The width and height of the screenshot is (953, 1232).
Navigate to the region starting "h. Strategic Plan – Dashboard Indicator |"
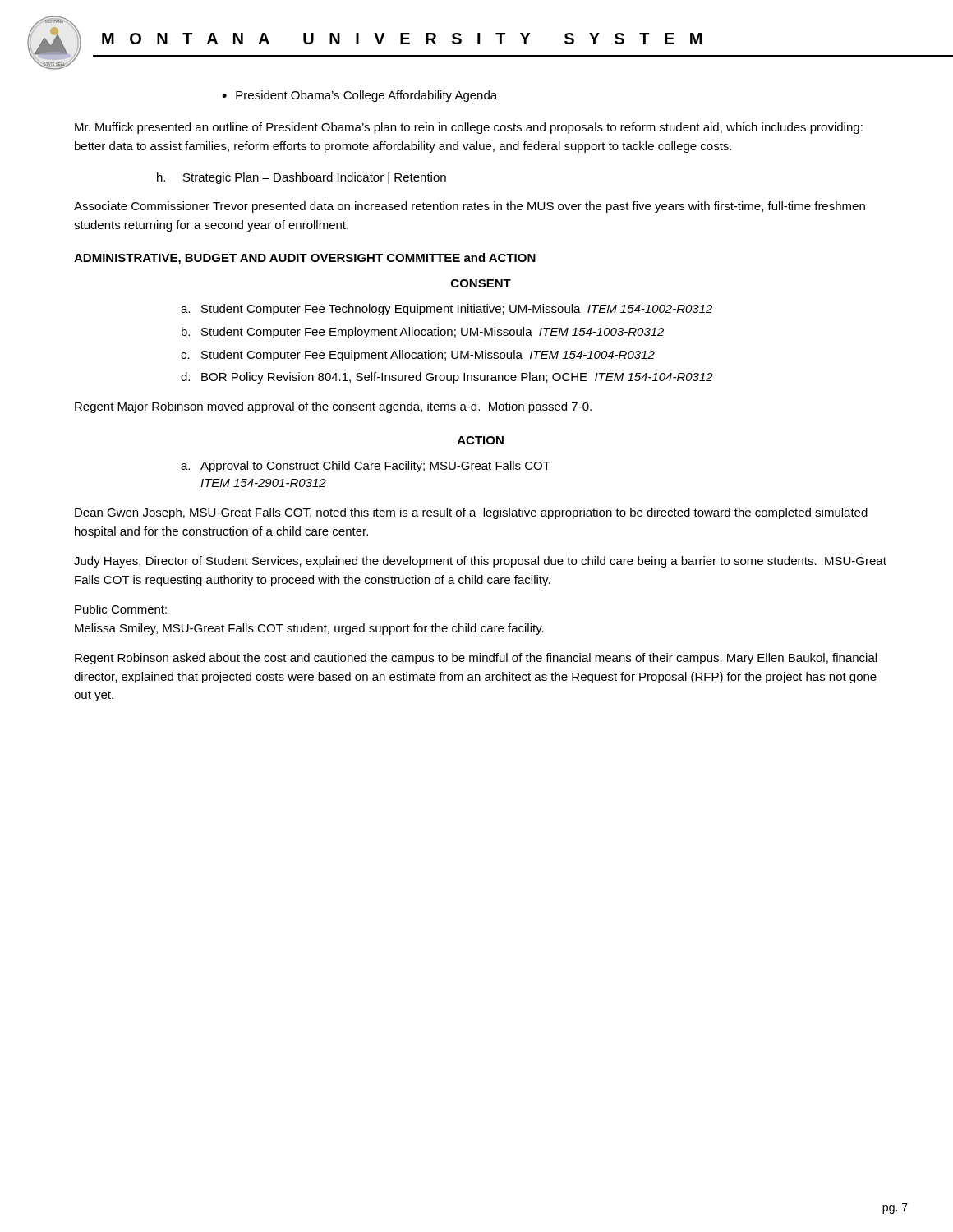point(301,177)
